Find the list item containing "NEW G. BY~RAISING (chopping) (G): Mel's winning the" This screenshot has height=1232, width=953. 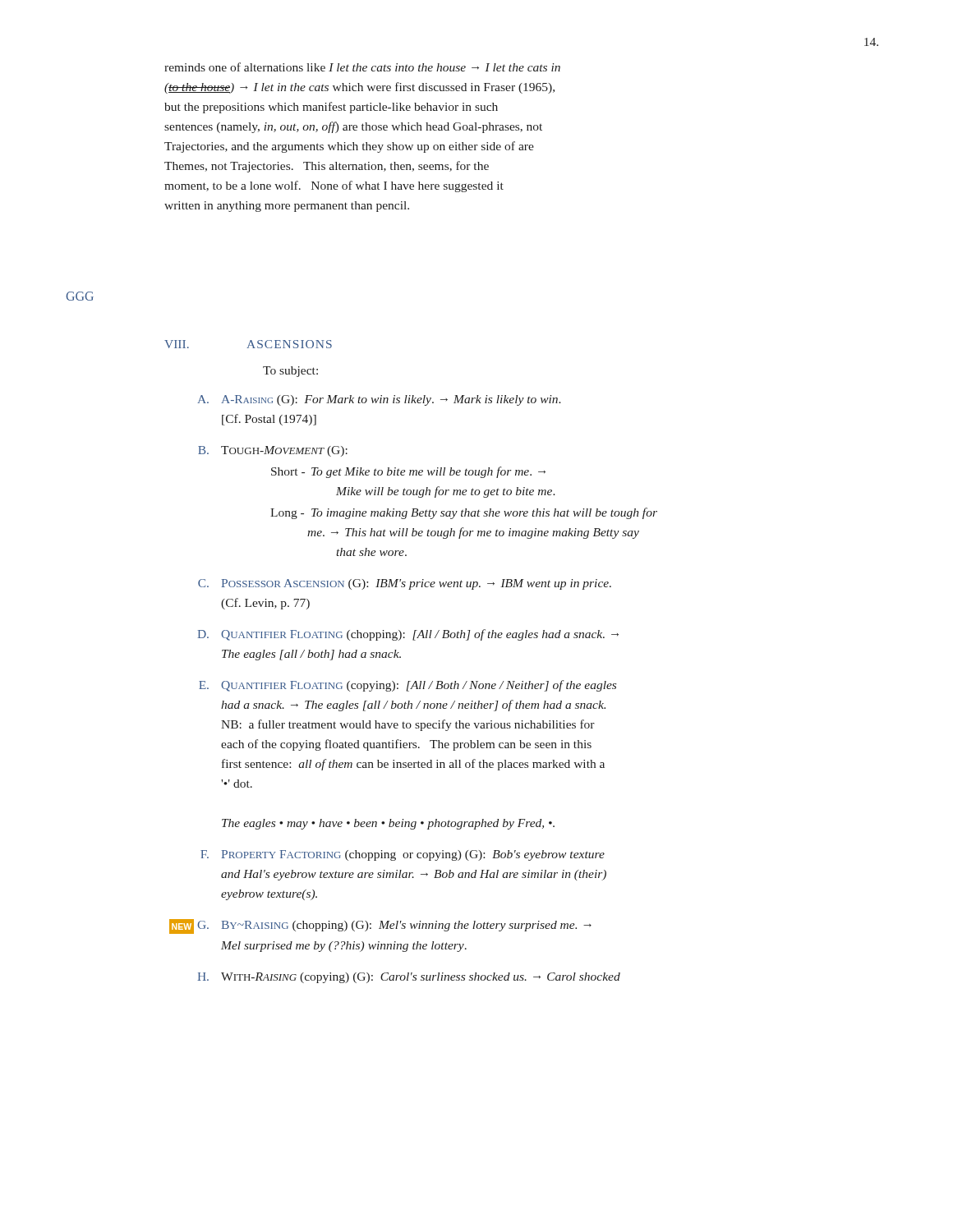[x=476, y=935]
